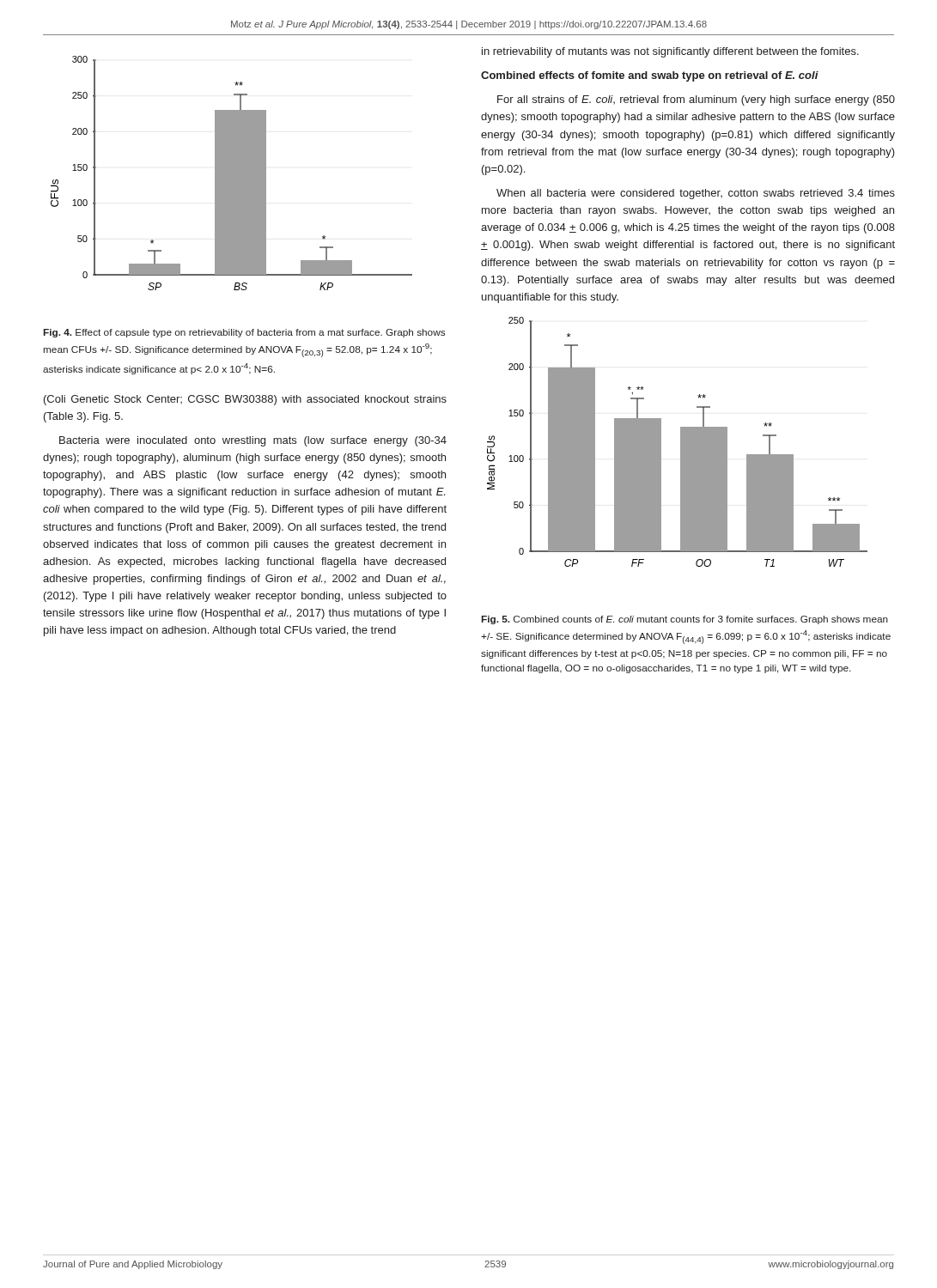This screenshot has width=937, height=1288.
Task: Navigate to the text starting "Combined effects of fomite and swab"
Action: [x=688, y=76]
